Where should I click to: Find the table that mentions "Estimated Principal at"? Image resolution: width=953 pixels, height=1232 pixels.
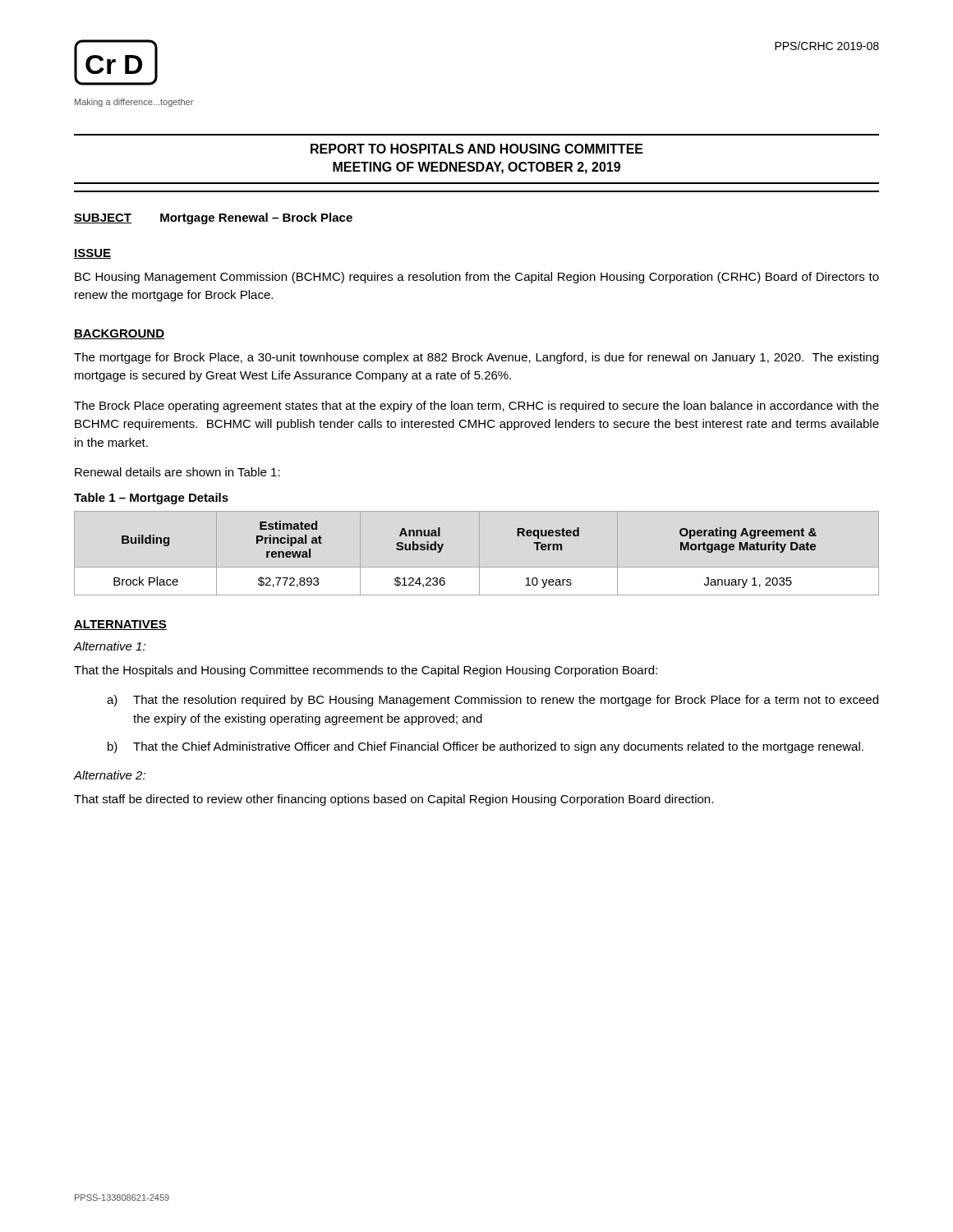pyautogui.click(x=476, y=553)
